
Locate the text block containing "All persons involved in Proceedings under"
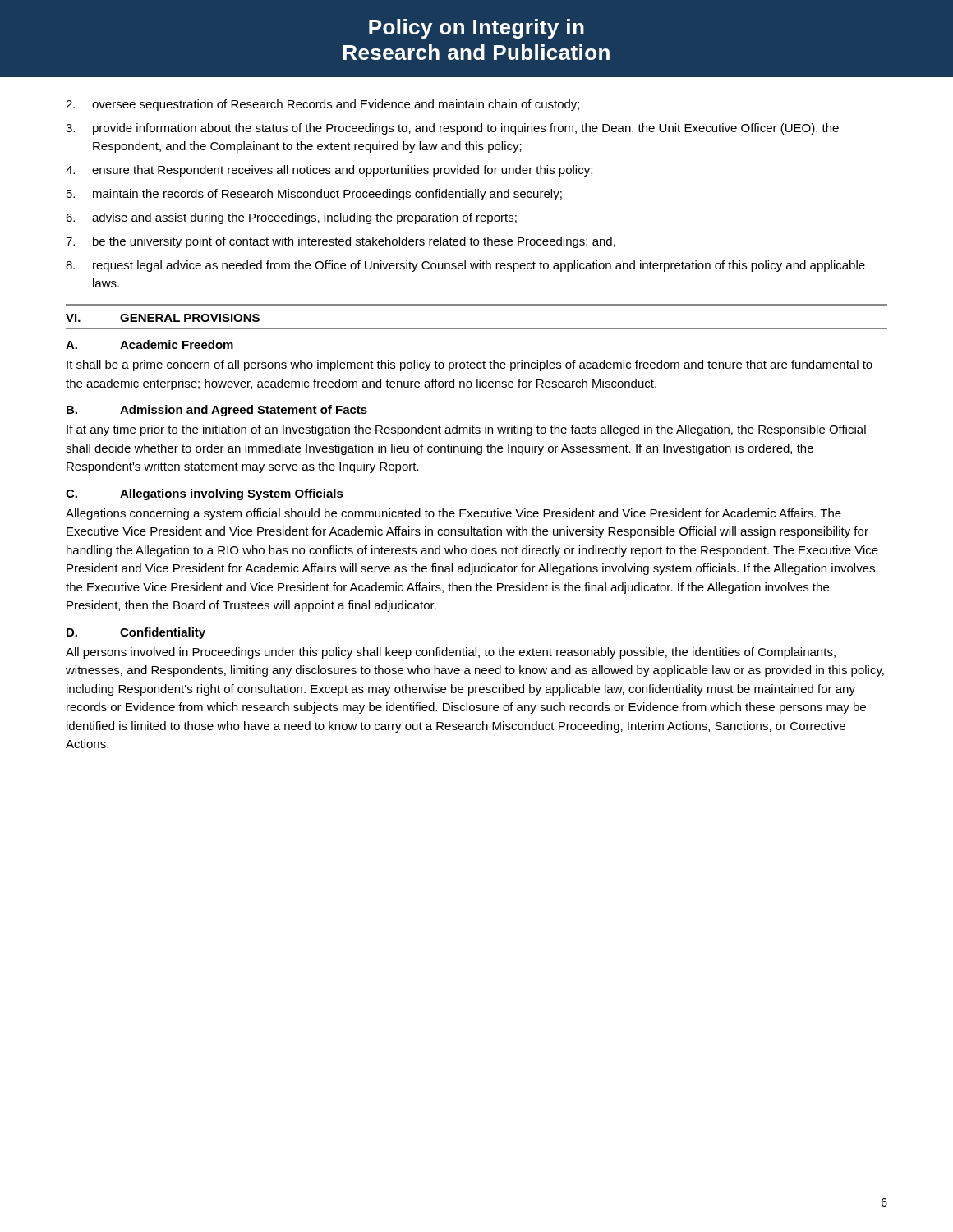(475, 698)
